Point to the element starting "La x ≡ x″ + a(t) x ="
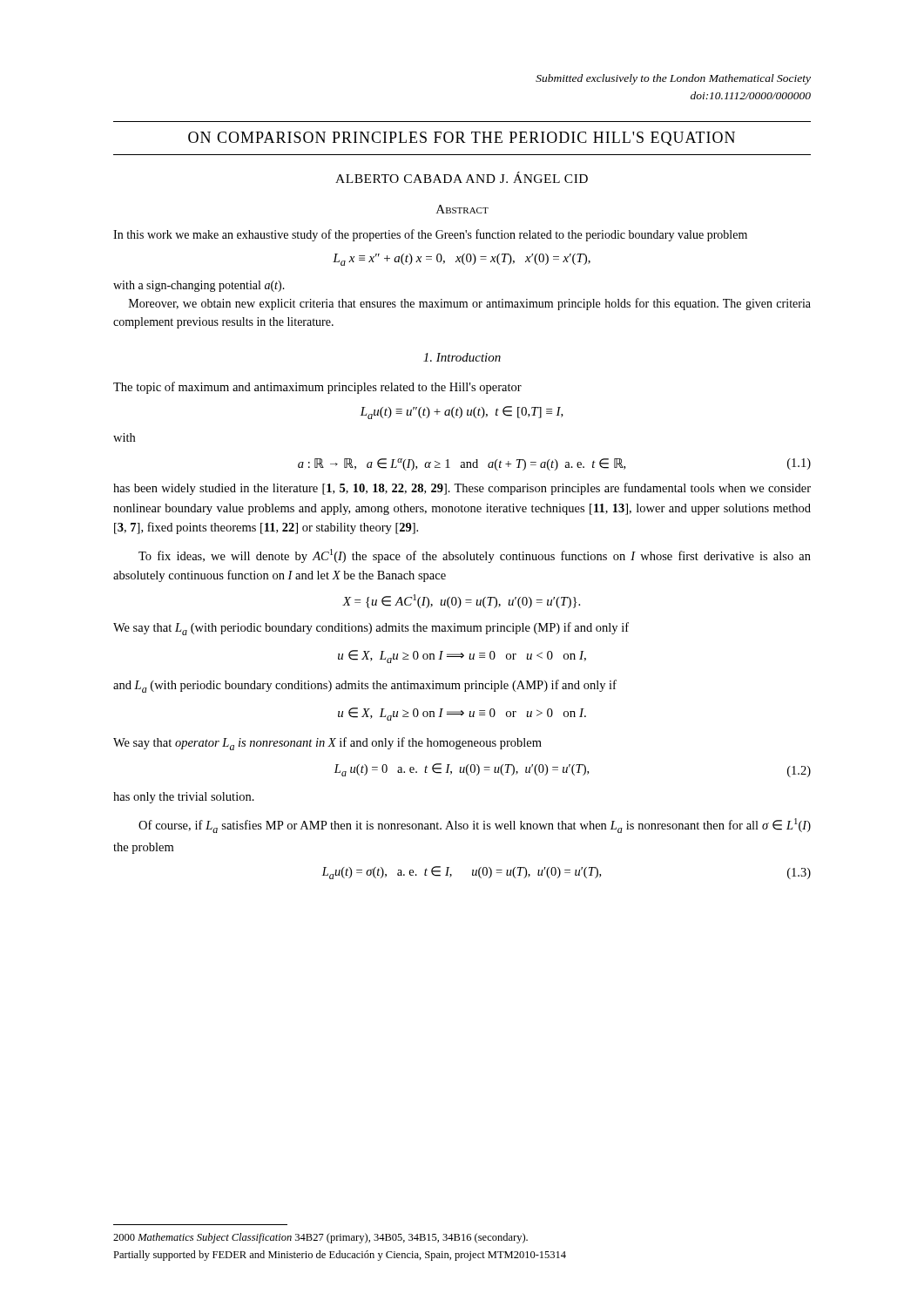Screen dimensions: 1307x924 coord(462,259)
